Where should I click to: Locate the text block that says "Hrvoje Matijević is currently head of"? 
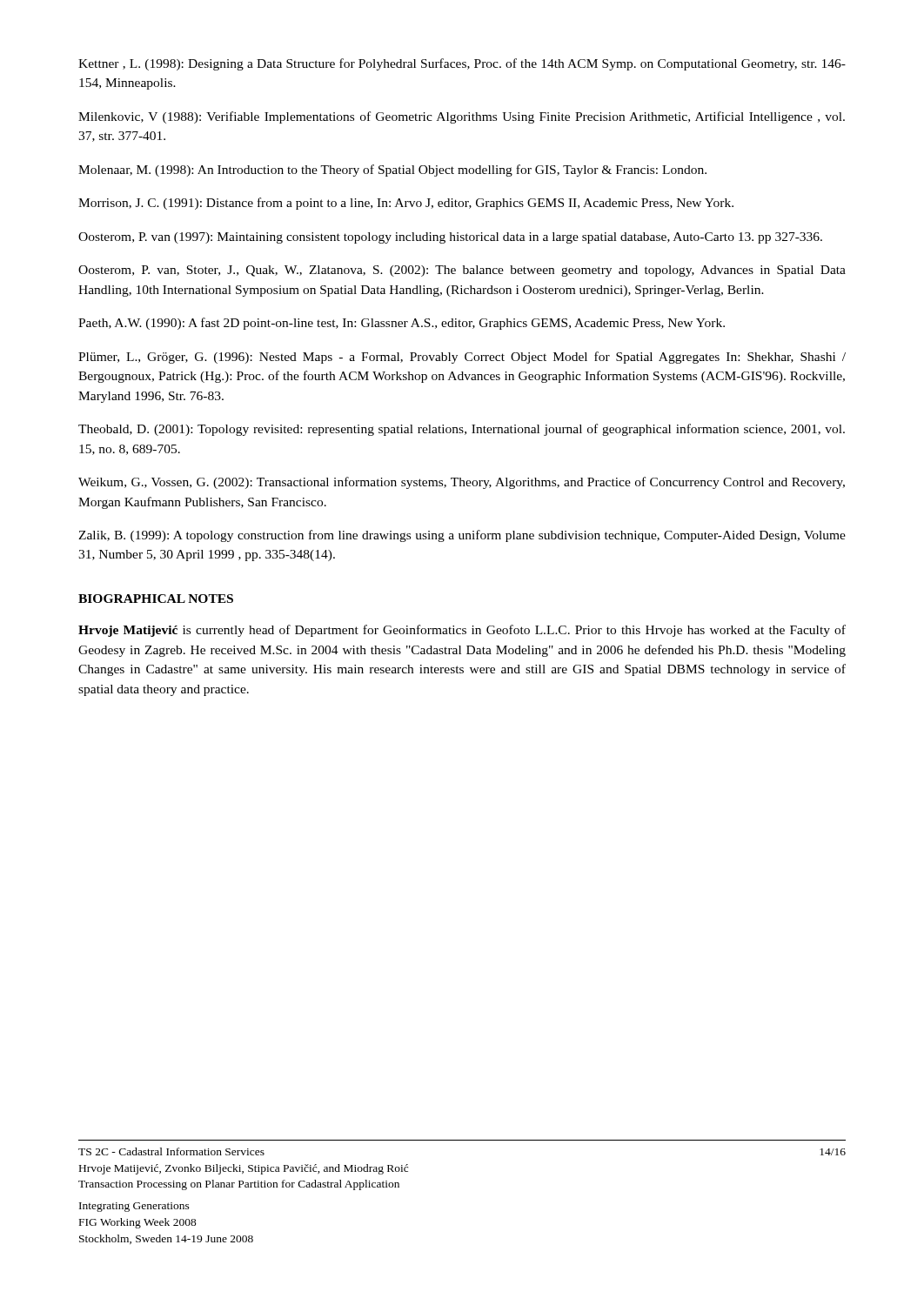click(462, 659)
